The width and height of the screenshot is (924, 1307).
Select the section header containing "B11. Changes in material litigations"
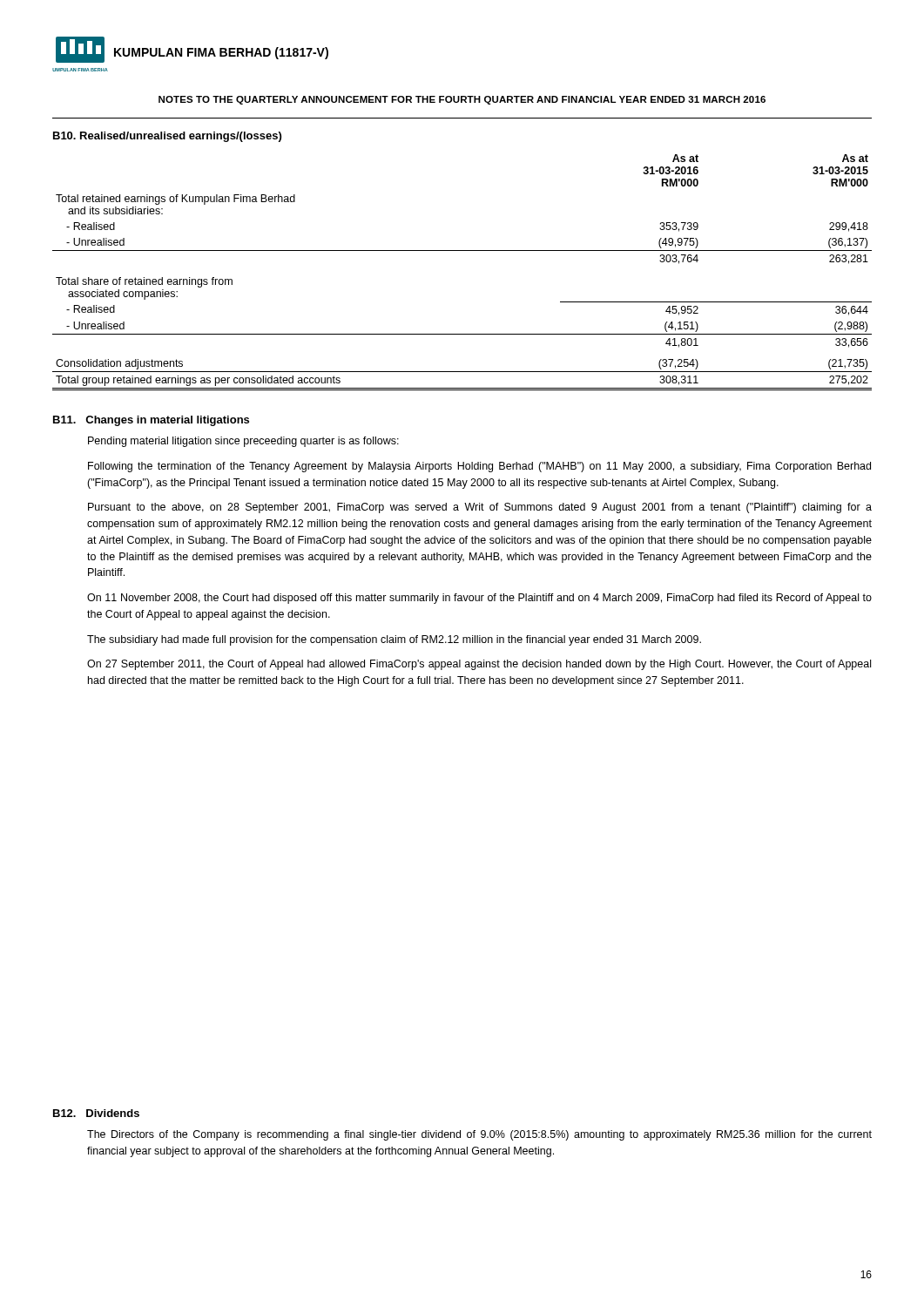[x=151, y=420]
